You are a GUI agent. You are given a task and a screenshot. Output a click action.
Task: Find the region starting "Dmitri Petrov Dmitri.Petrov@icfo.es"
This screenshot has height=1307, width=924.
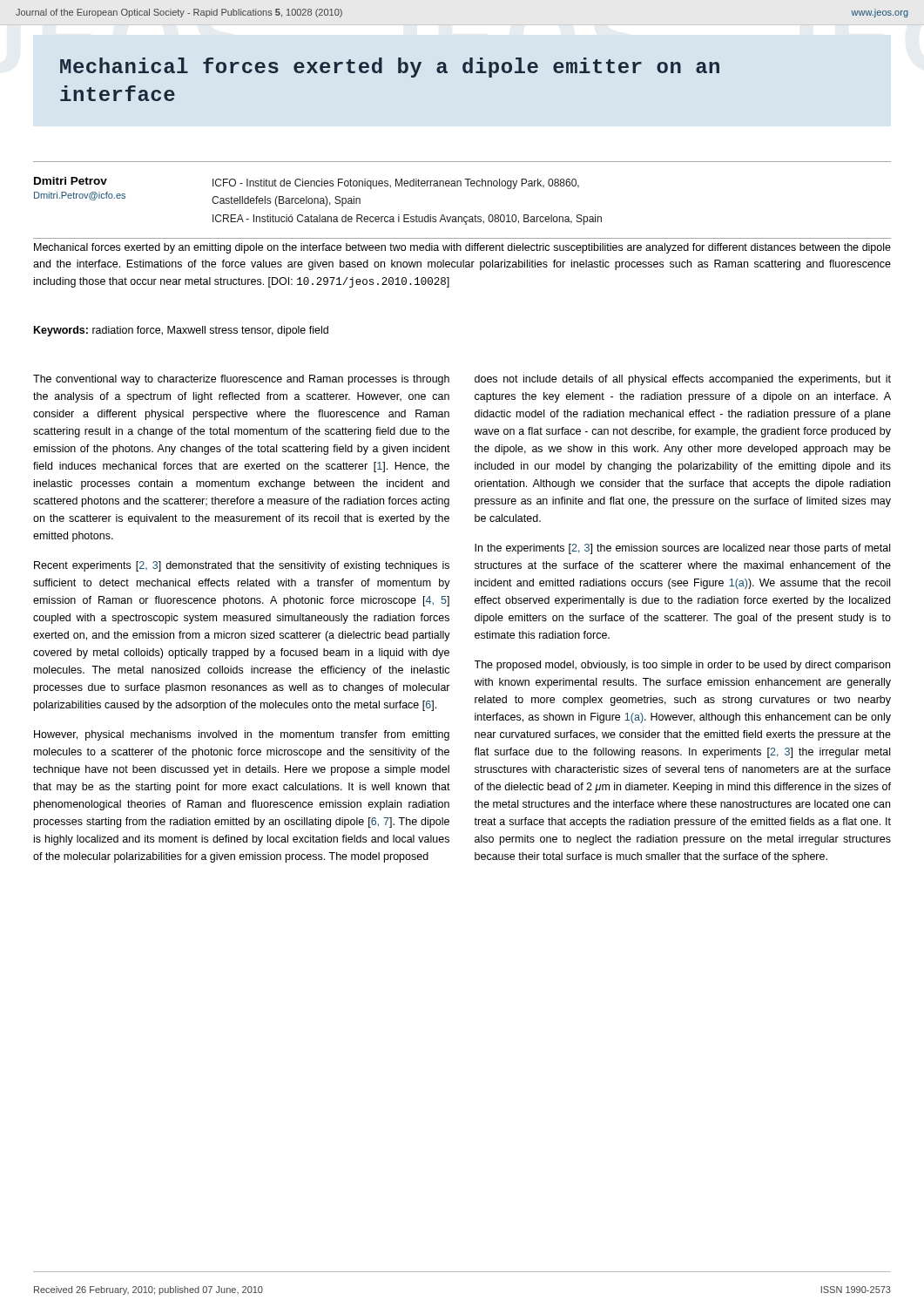tap(318, 201)
